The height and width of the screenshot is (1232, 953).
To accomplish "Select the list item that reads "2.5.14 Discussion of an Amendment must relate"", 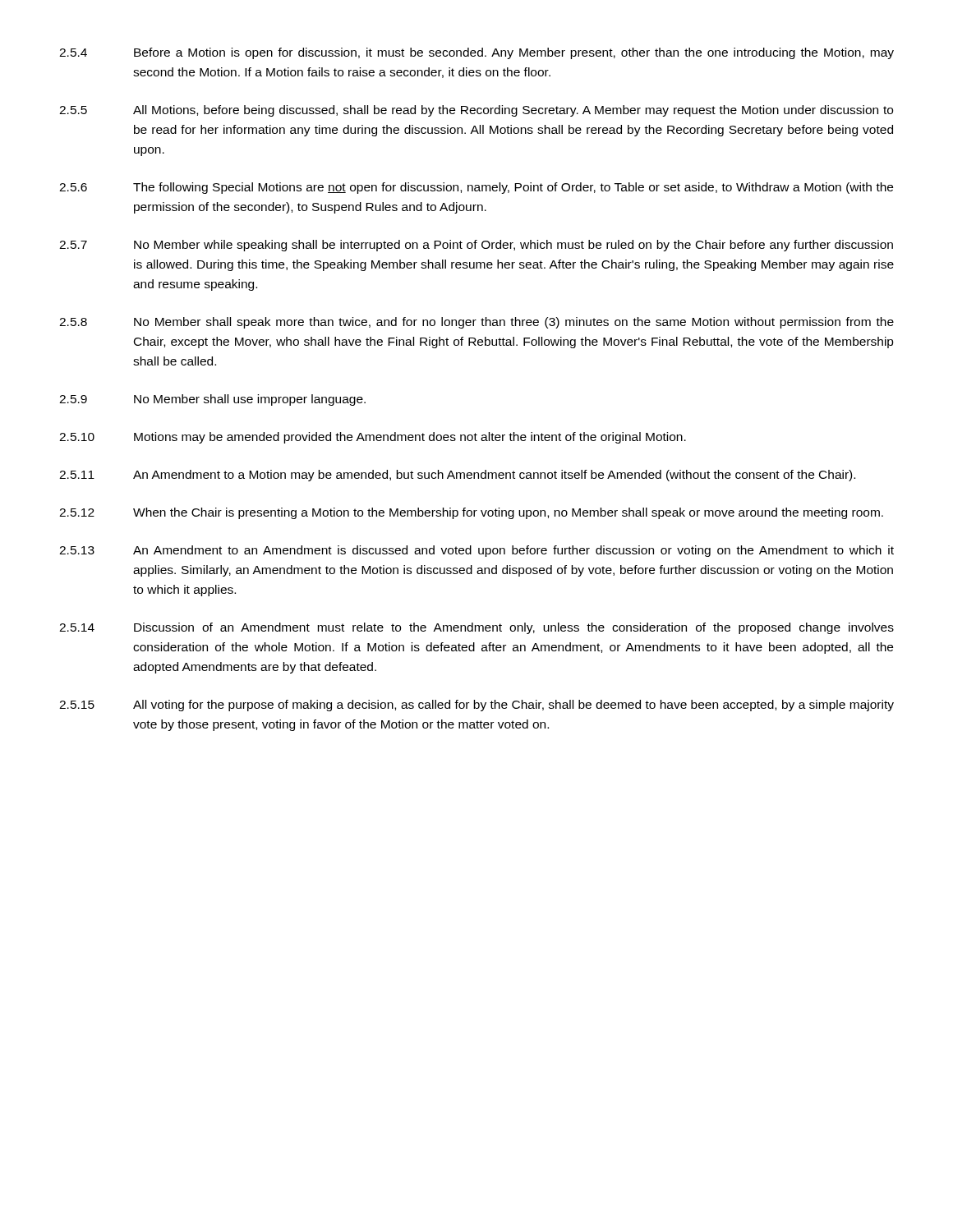I will [x=476, y=647].
